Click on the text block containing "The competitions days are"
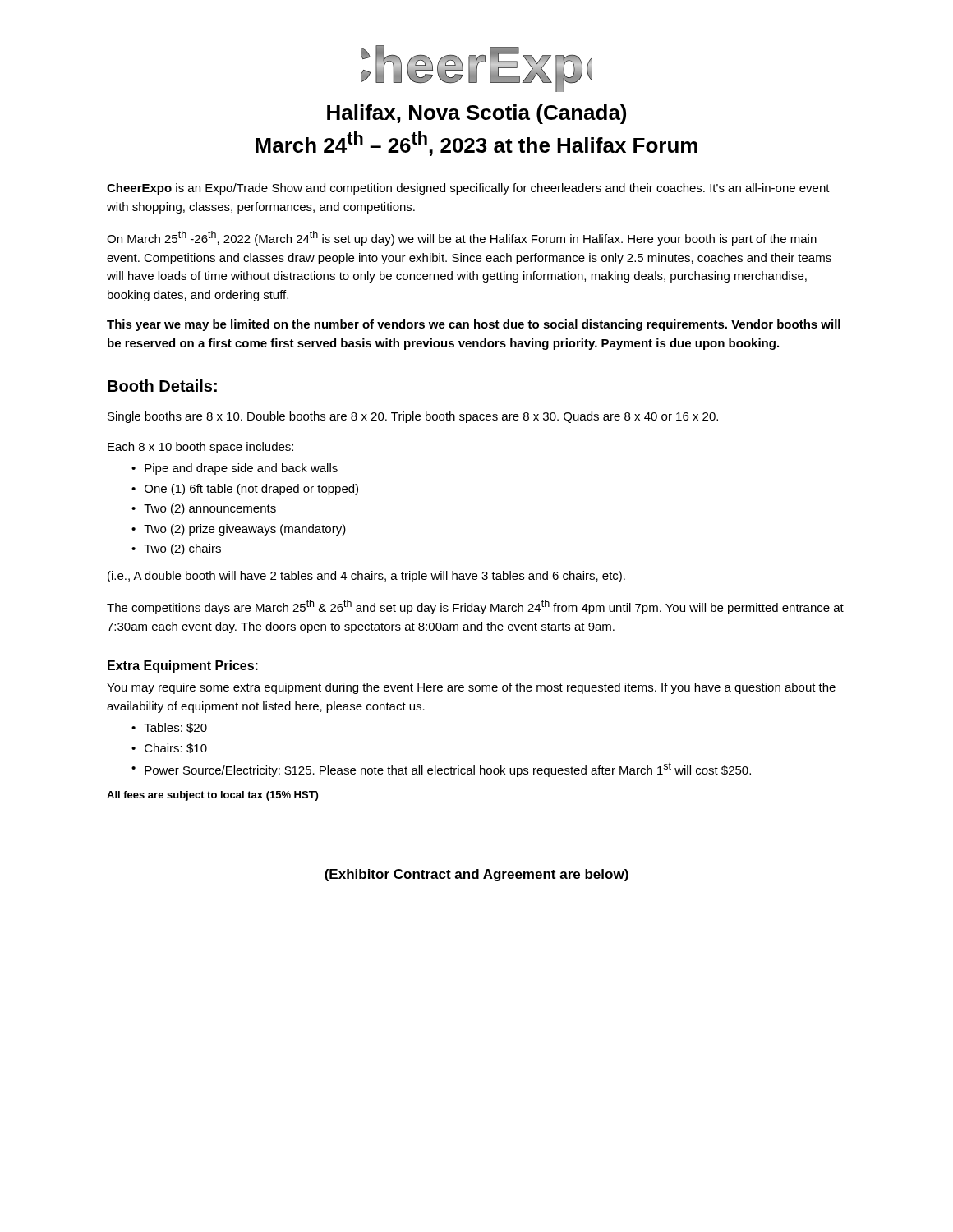This screenshot has height=1232, width=953. [x=475, y=616]
